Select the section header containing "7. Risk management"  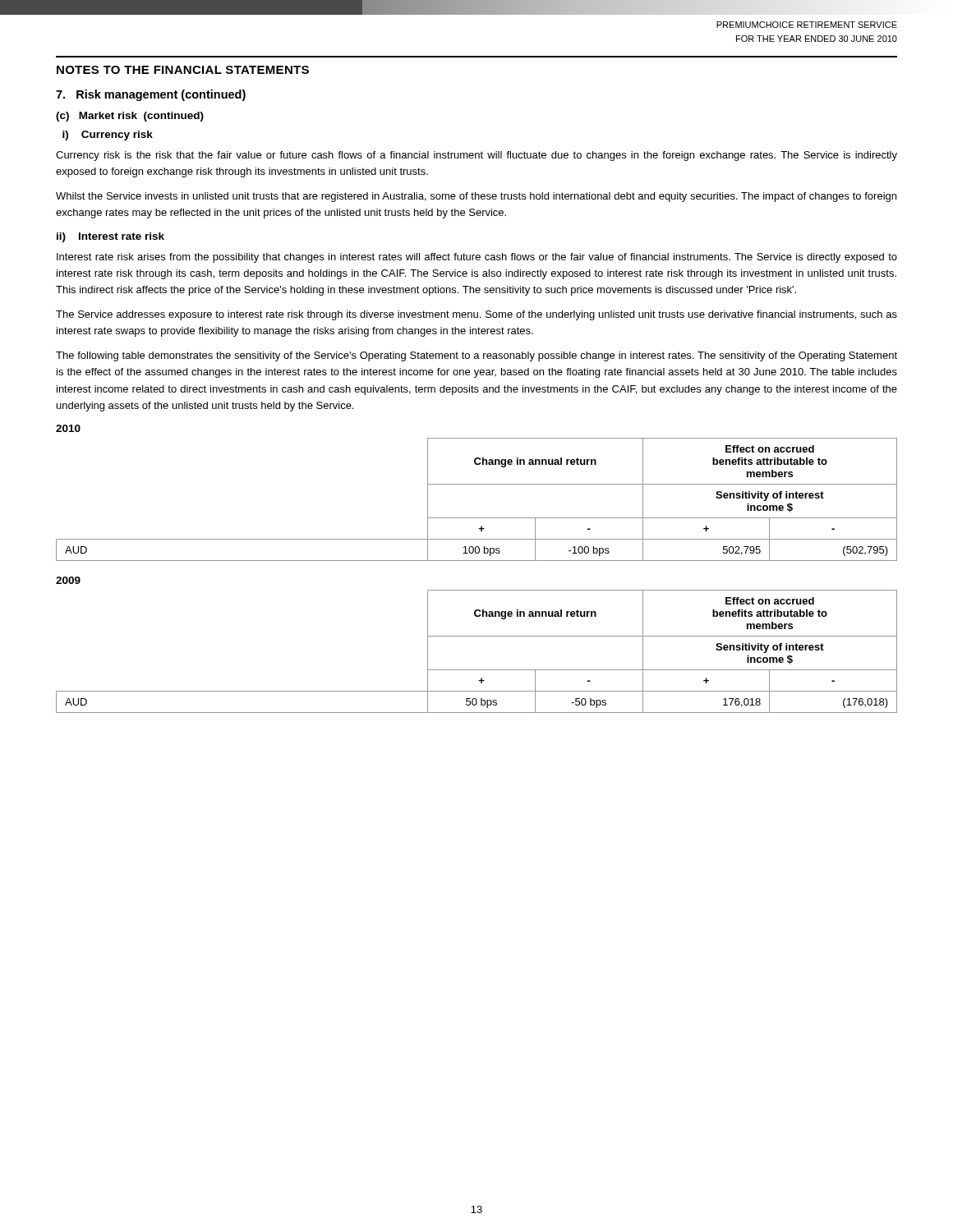pyautogui.click(x=151, y=94)
